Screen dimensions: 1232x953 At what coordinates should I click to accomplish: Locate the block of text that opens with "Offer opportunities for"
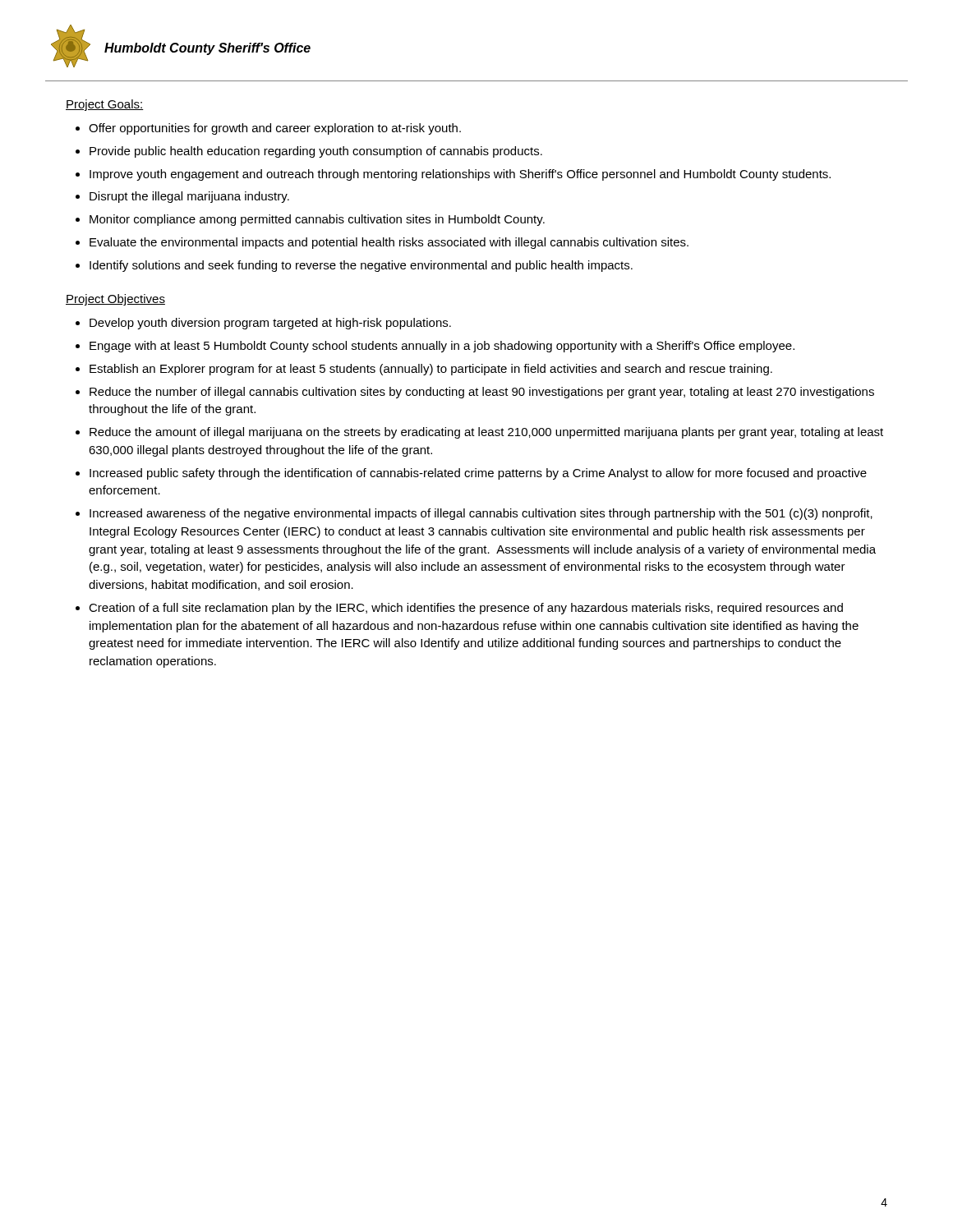coord(268,129)
